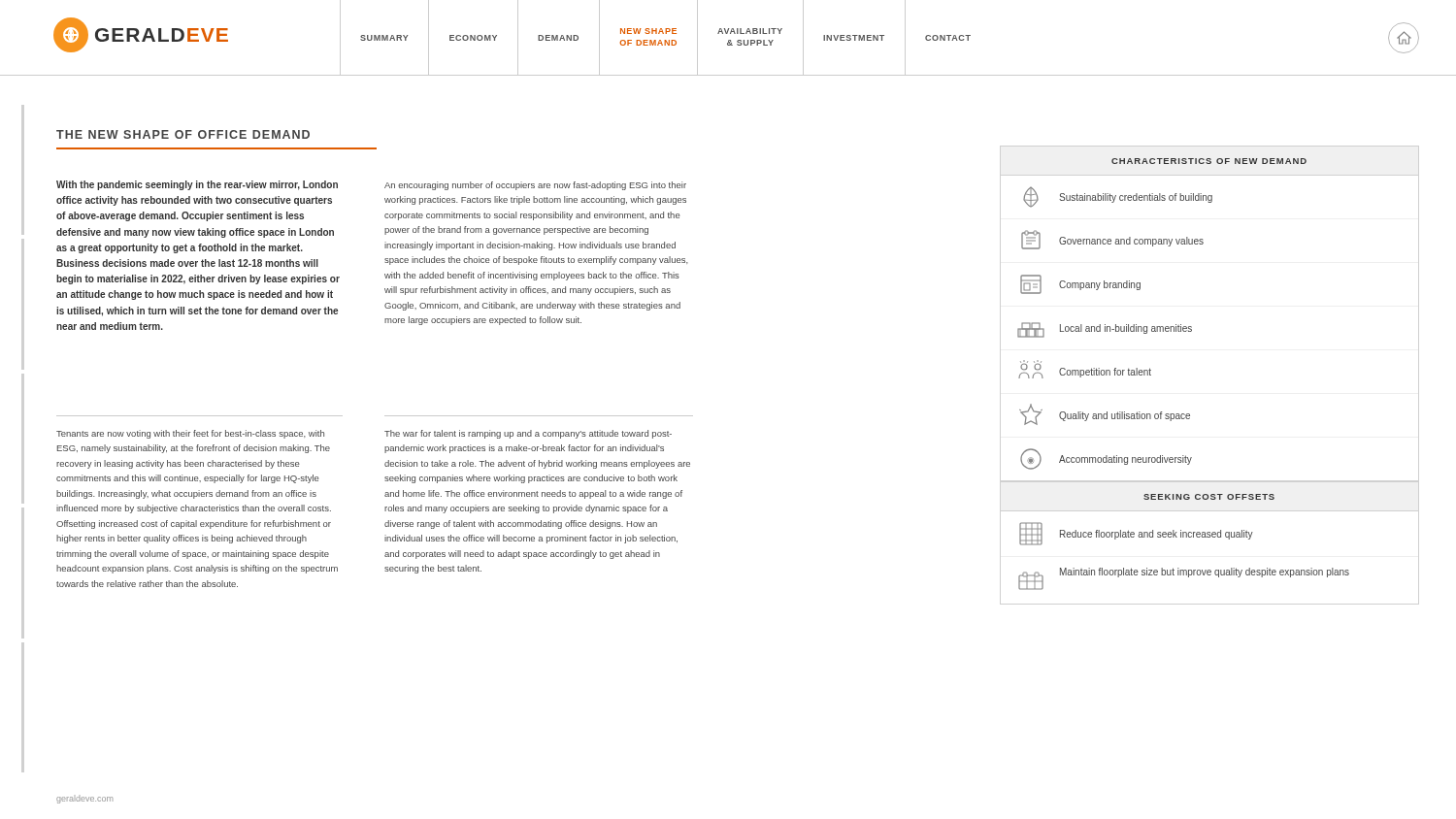The image size is (1456, 819).
Task: Locate the text "Quality and utilisation of space"
Action: click(1104, 415)
